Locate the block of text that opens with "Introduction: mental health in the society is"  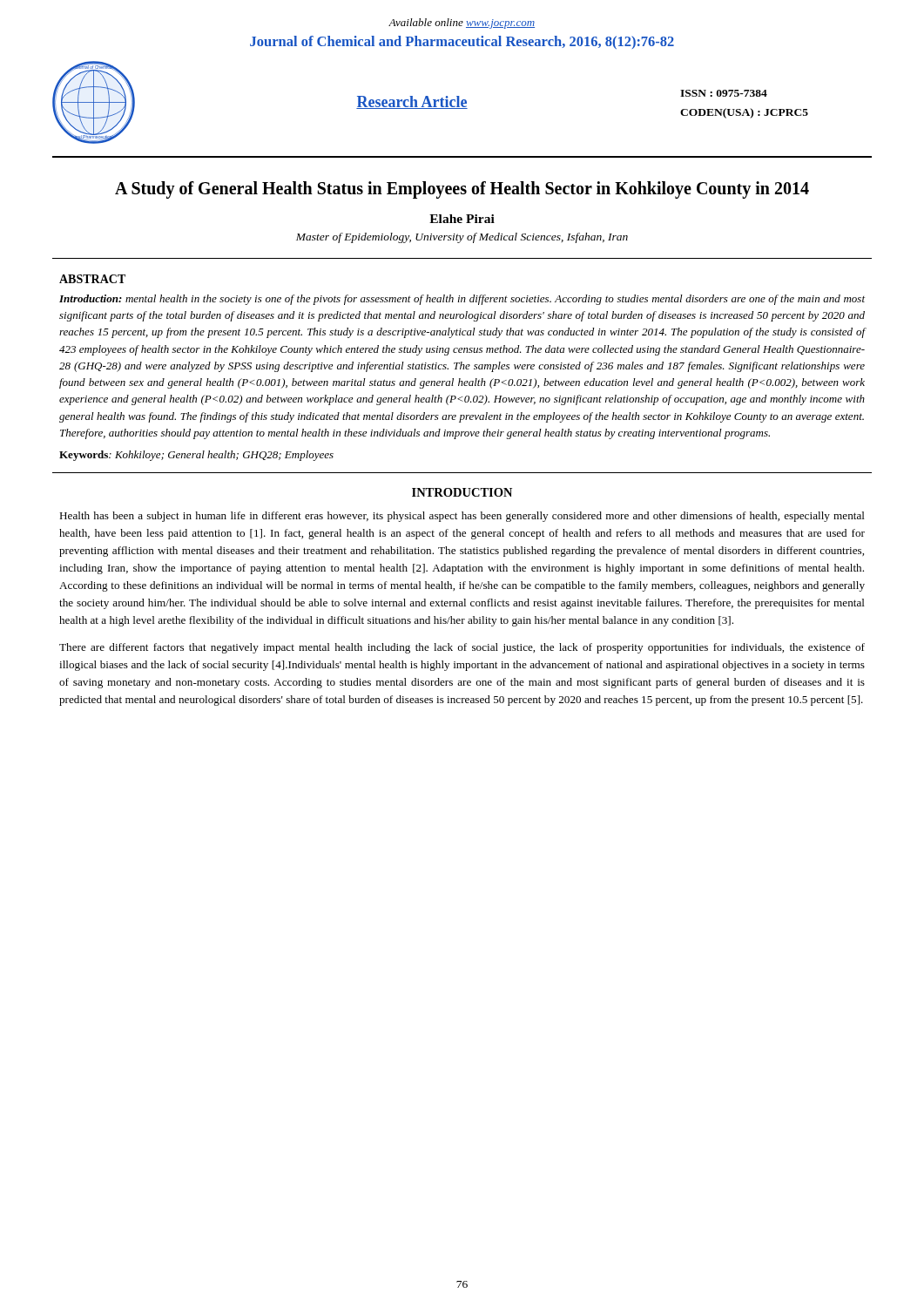point(462,365)
